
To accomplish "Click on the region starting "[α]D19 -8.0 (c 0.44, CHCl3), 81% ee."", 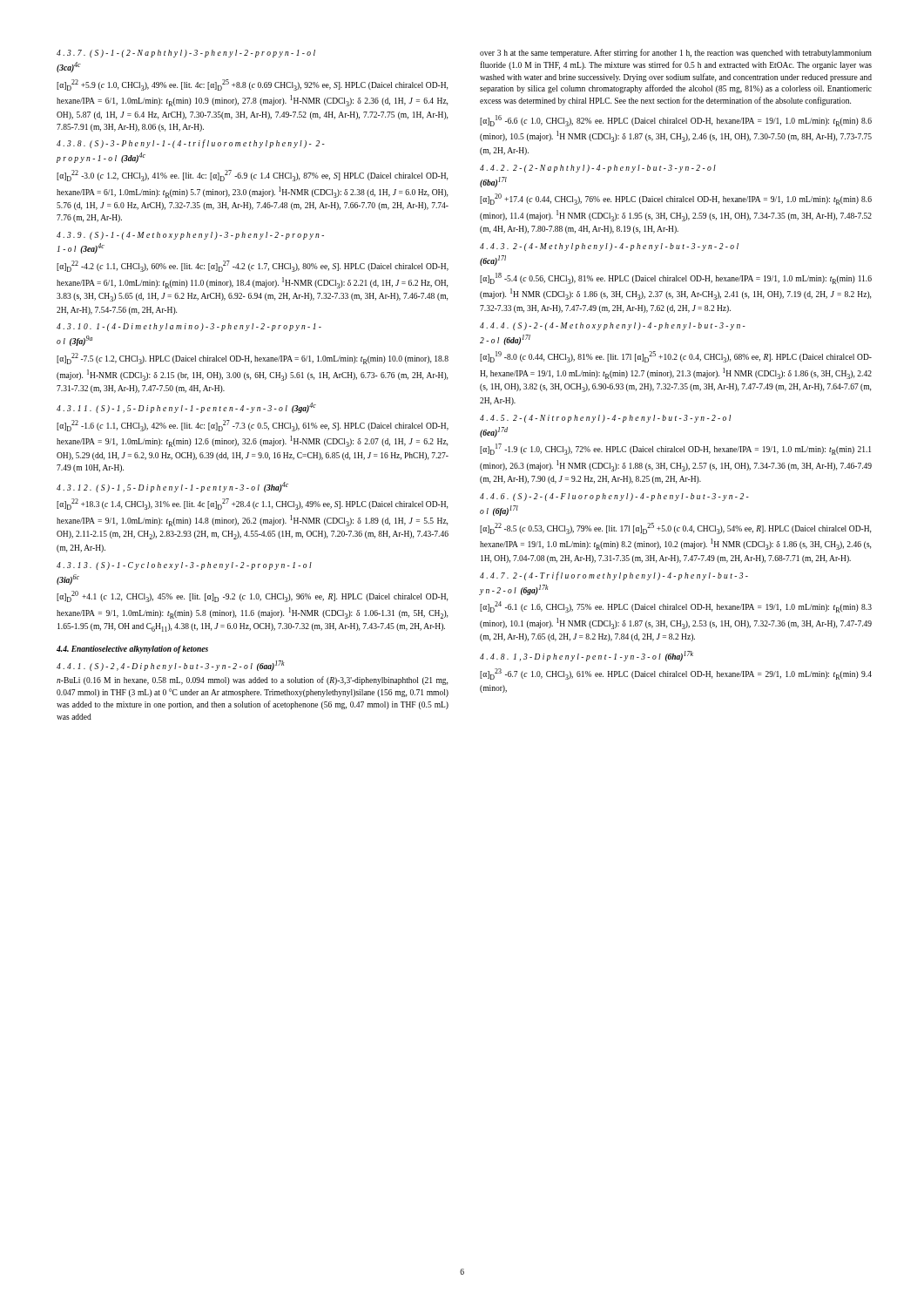I will [x=676, y=378].
